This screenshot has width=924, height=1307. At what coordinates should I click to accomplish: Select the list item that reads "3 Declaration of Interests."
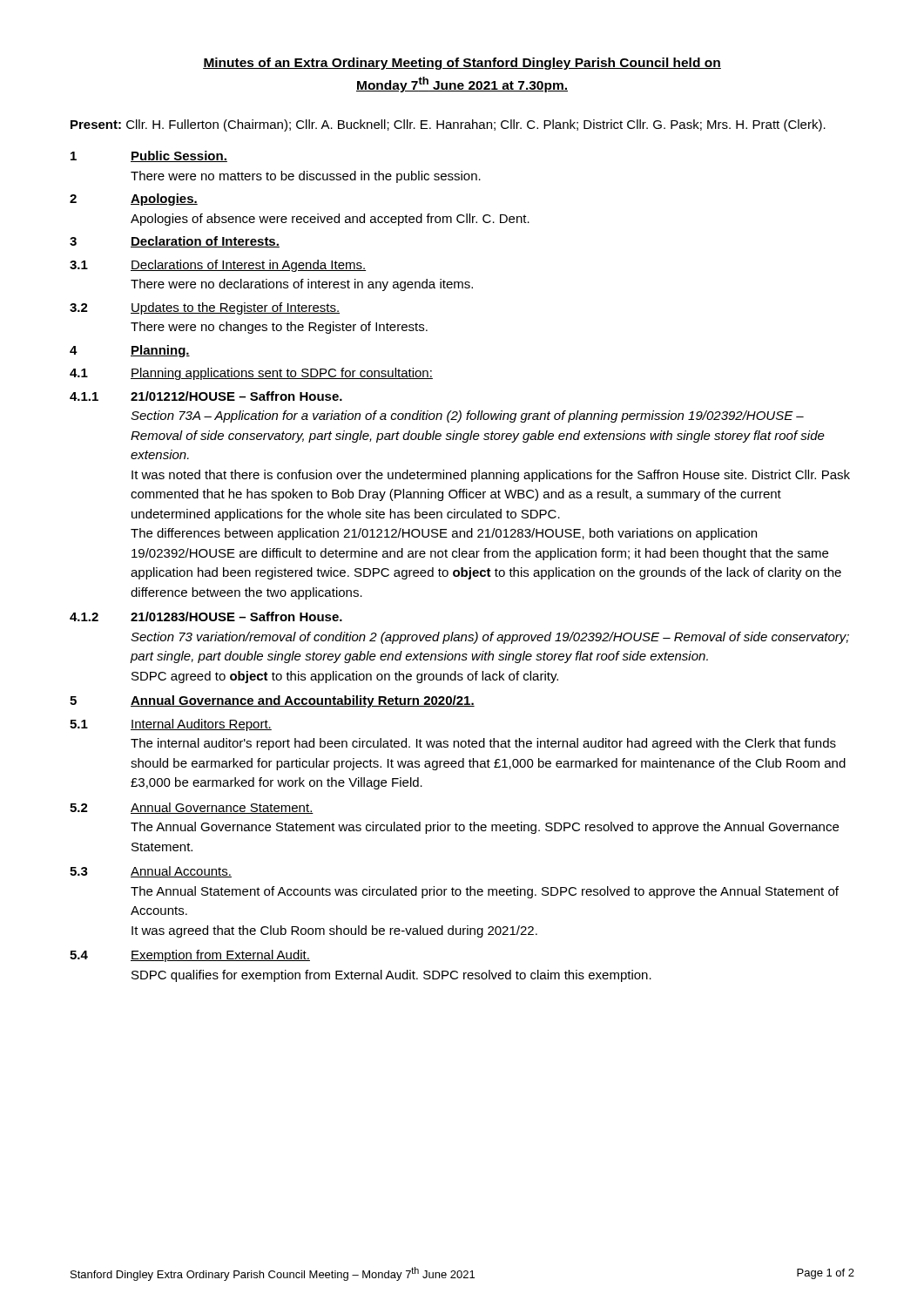pos(175,242)
